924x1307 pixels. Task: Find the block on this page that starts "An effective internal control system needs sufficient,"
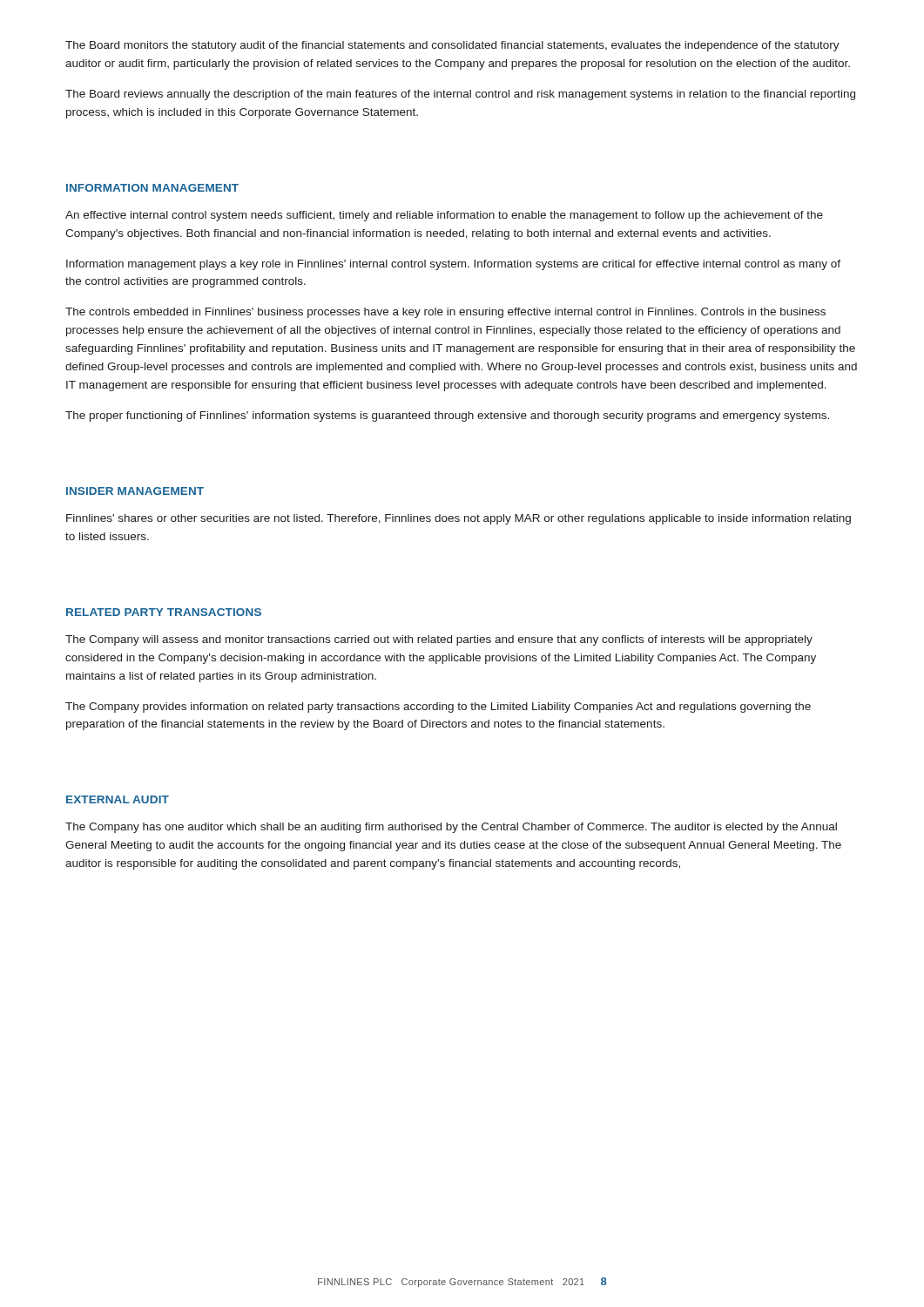coord(444,224)
